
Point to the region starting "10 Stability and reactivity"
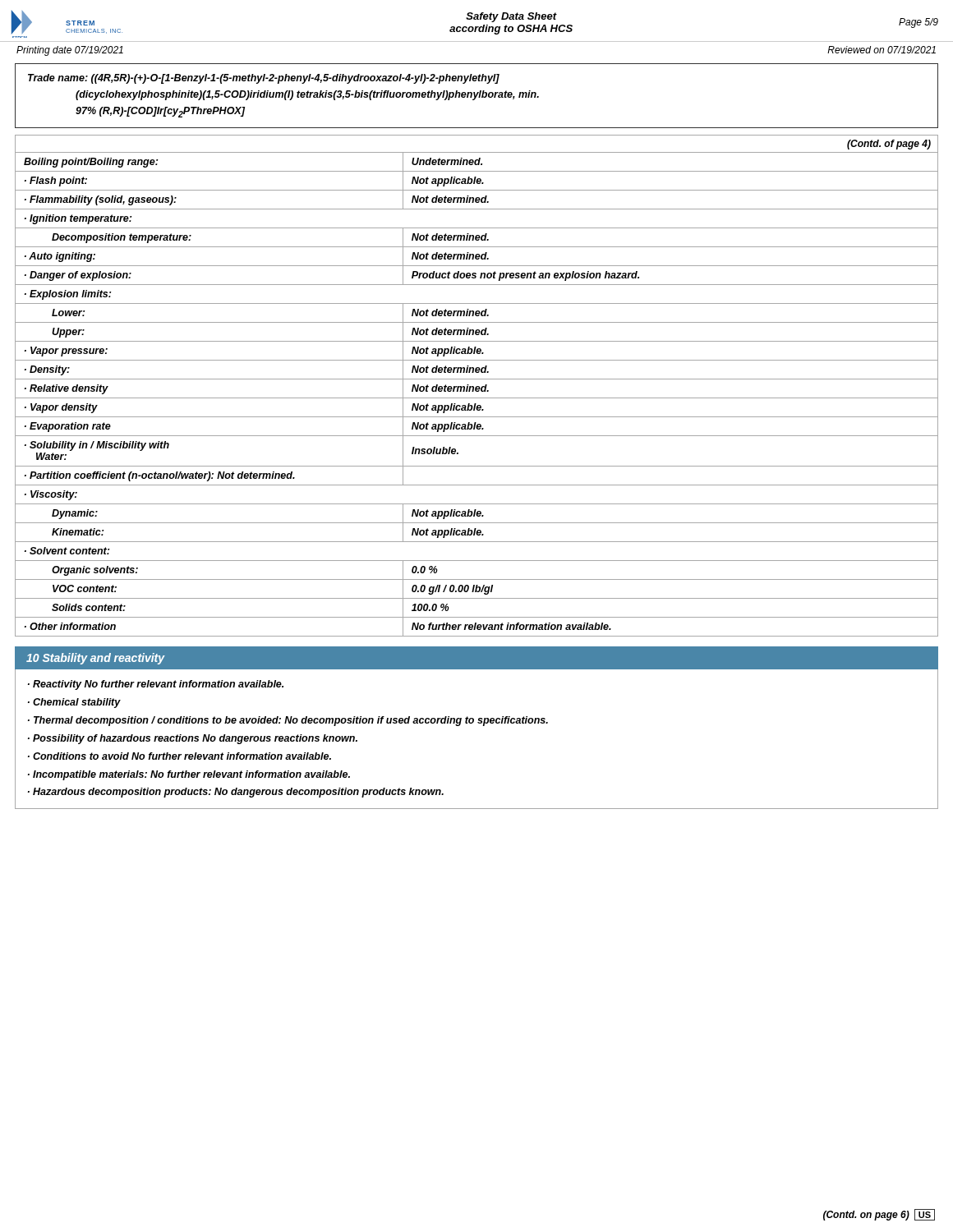95,658
